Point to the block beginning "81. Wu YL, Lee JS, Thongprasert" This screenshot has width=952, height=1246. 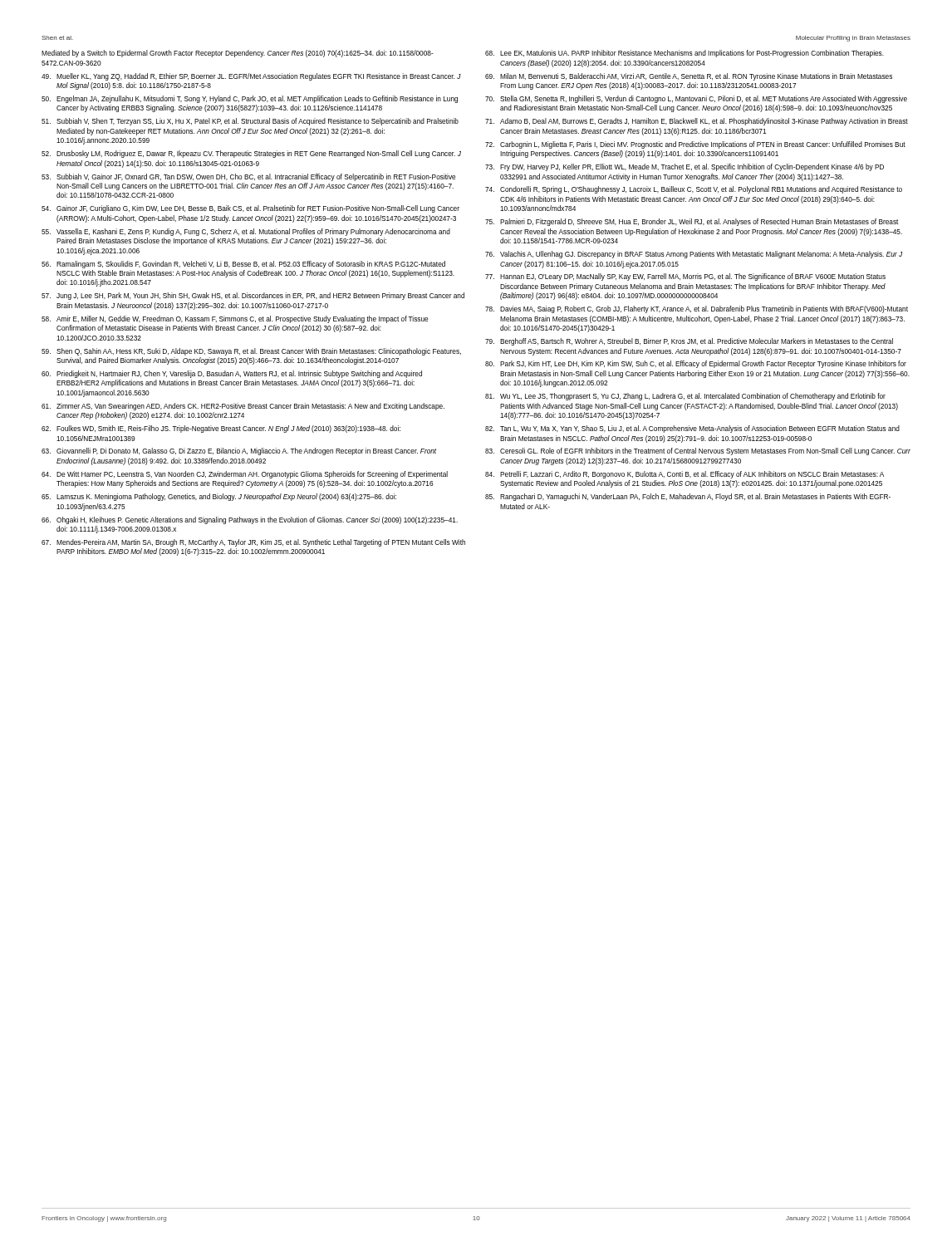(698, 407)
